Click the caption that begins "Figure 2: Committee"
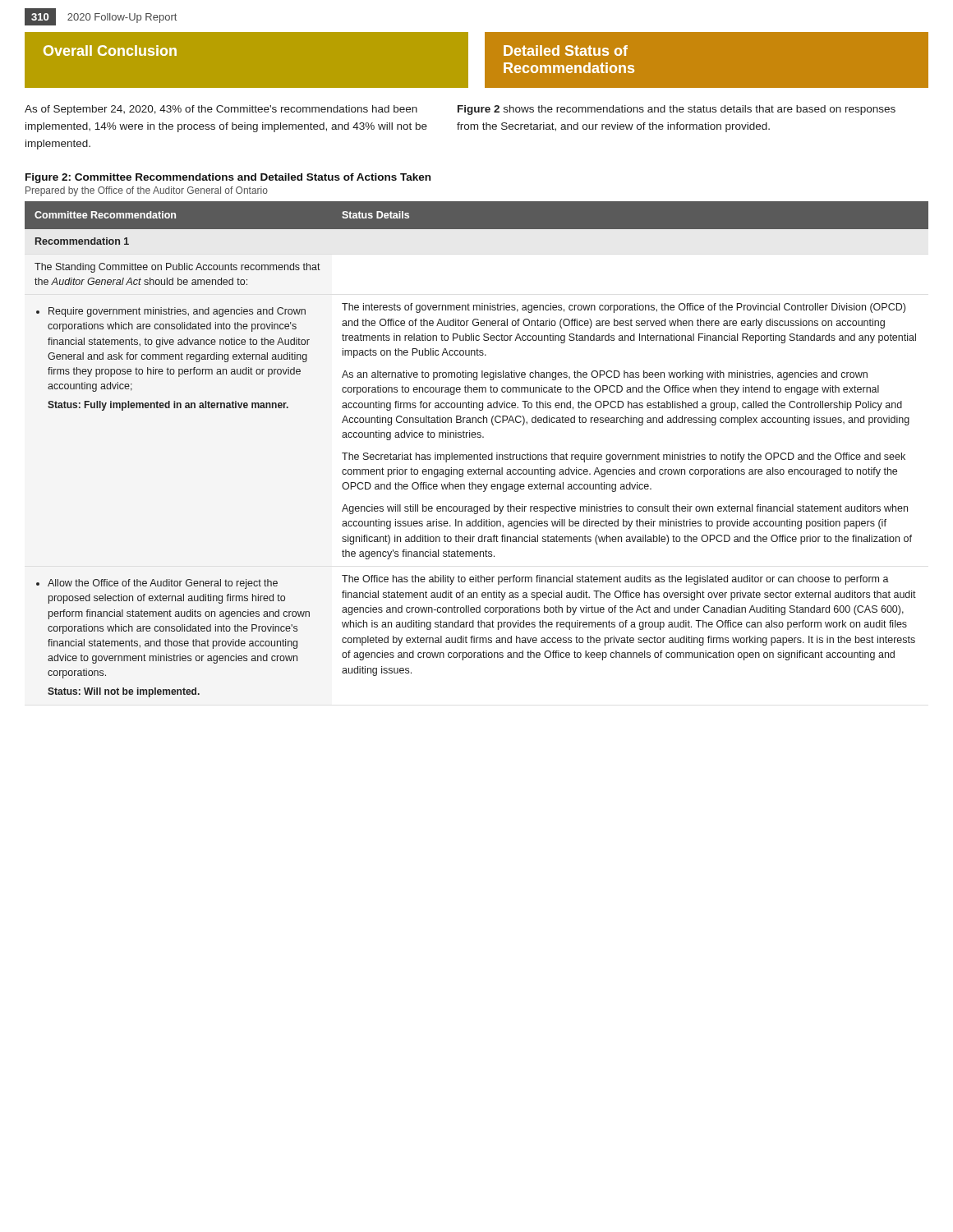This screenshot has width=953, height=1232. pyautogui.click(x=228, y=178)
